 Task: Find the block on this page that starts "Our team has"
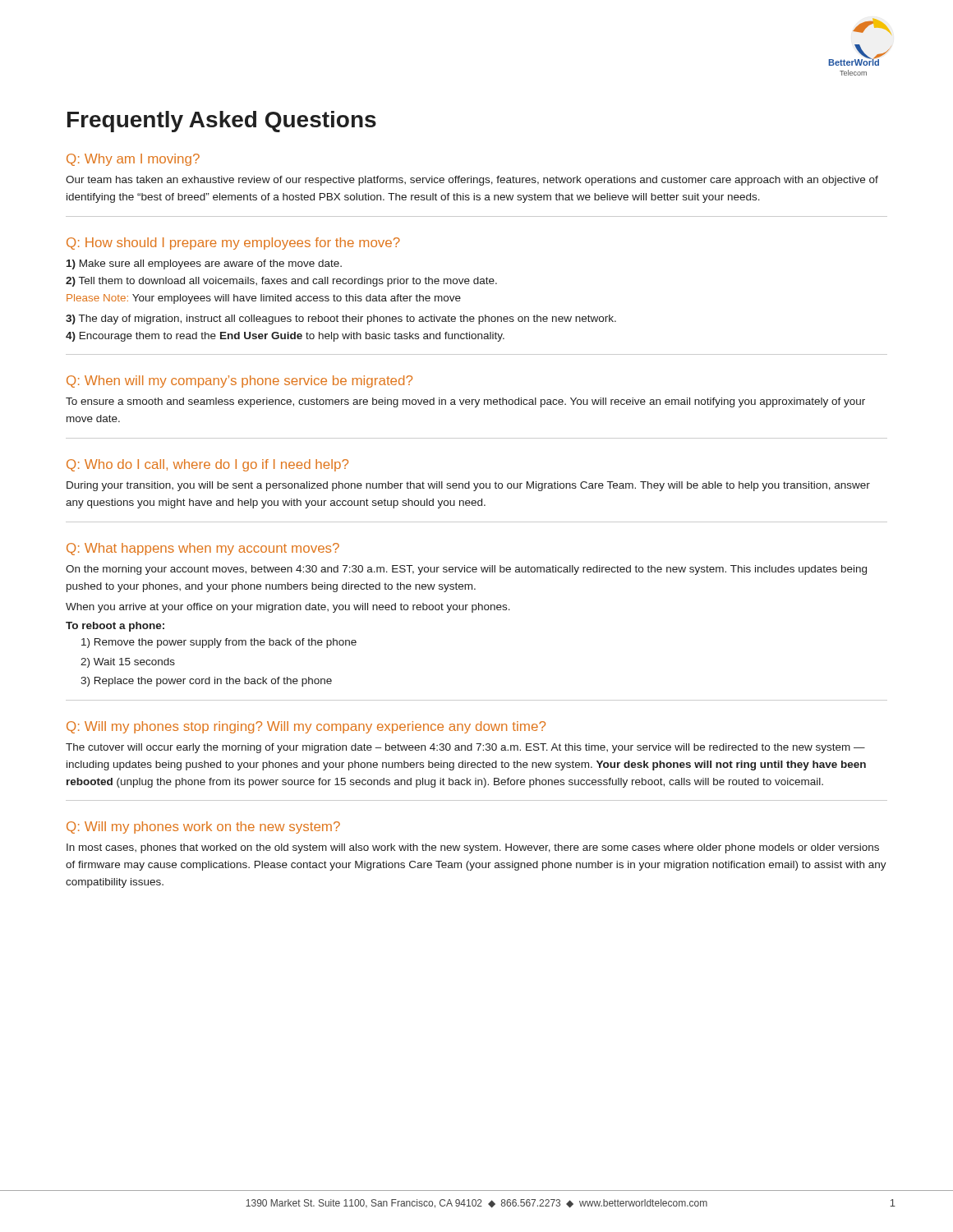click(472, 188)
